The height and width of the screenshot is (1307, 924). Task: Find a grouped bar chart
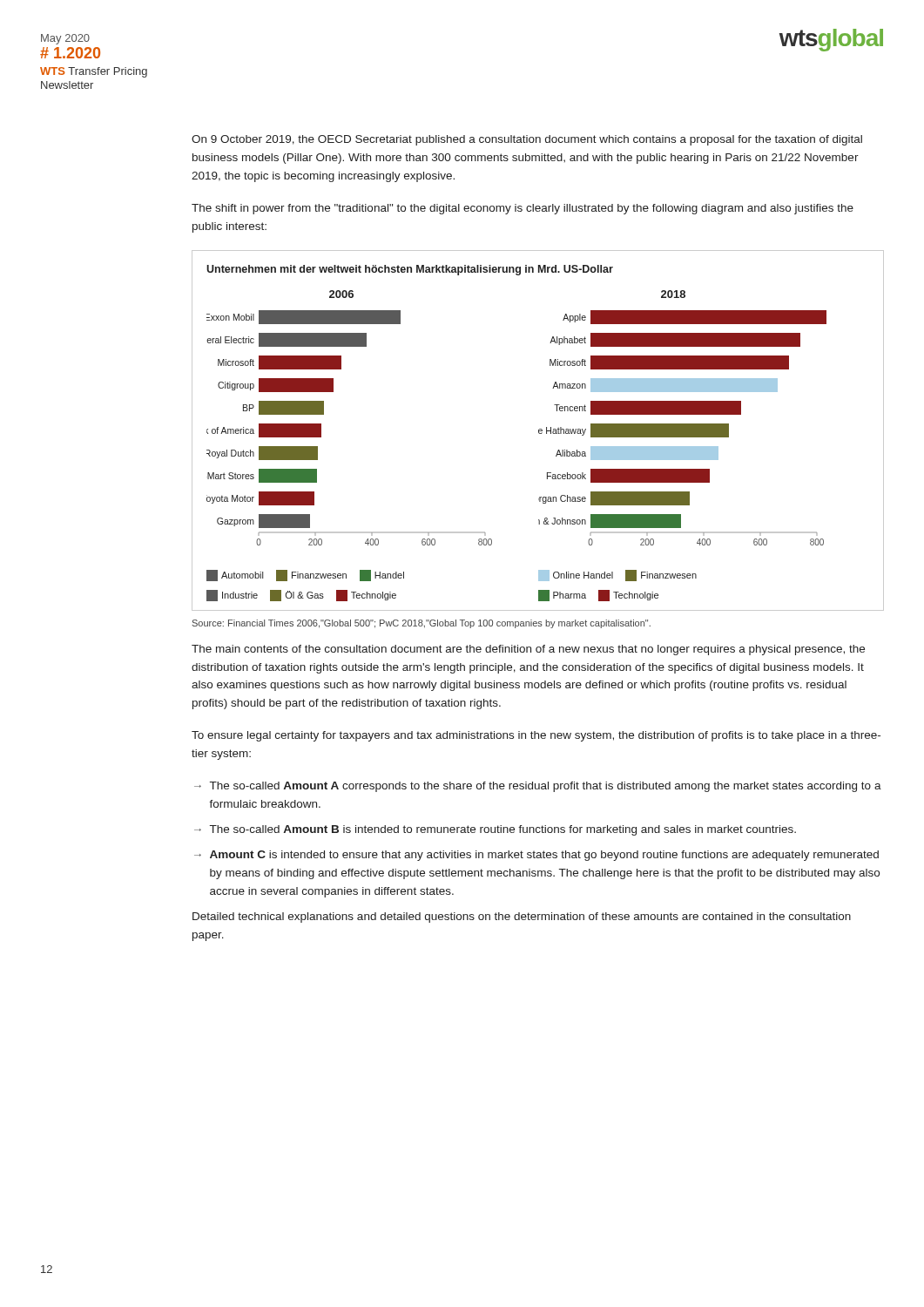538,430
